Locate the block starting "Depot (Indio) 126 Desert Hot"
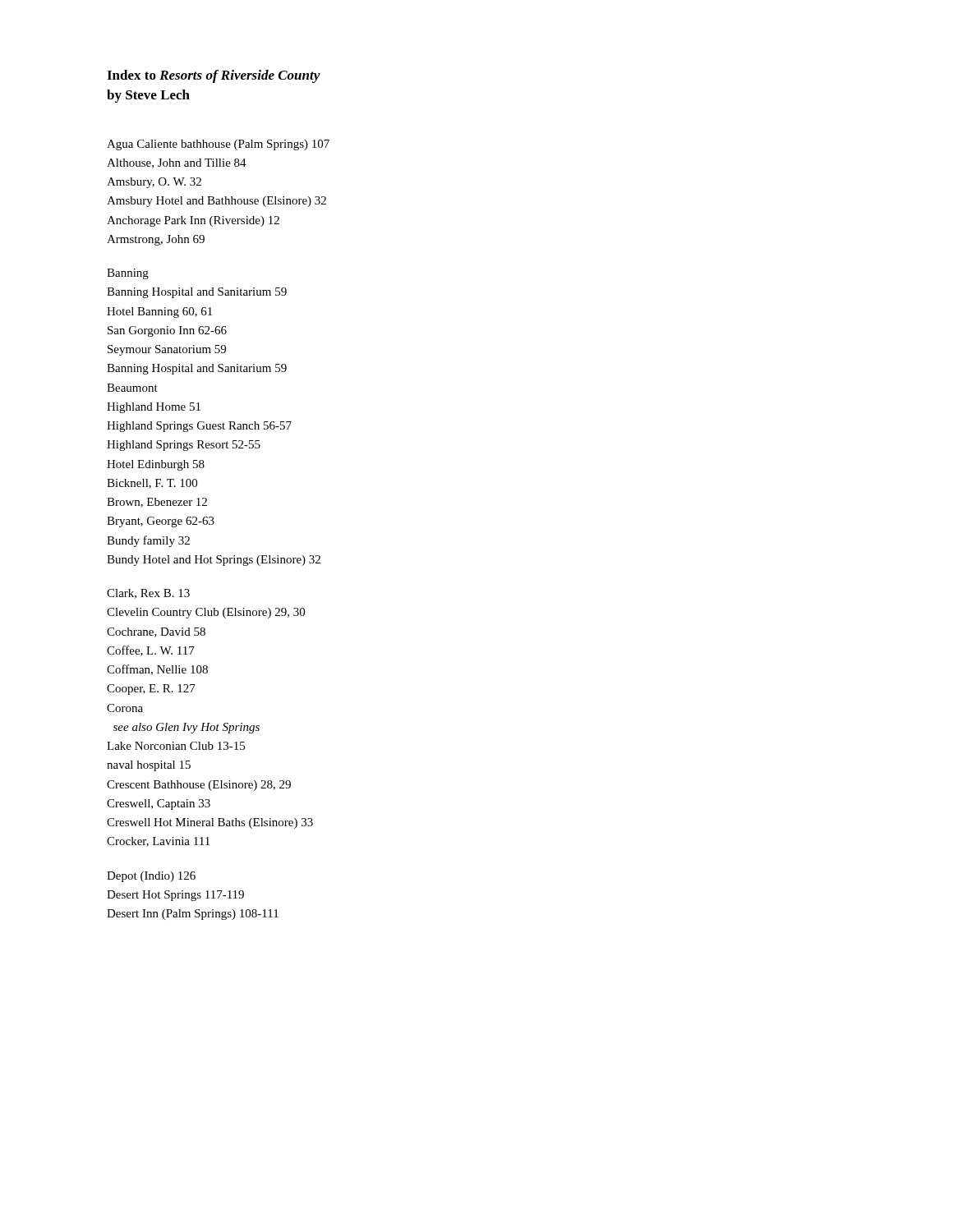The width and height of the screenshot is (953, 1232). pyautogui.click(x=151, y=877)
